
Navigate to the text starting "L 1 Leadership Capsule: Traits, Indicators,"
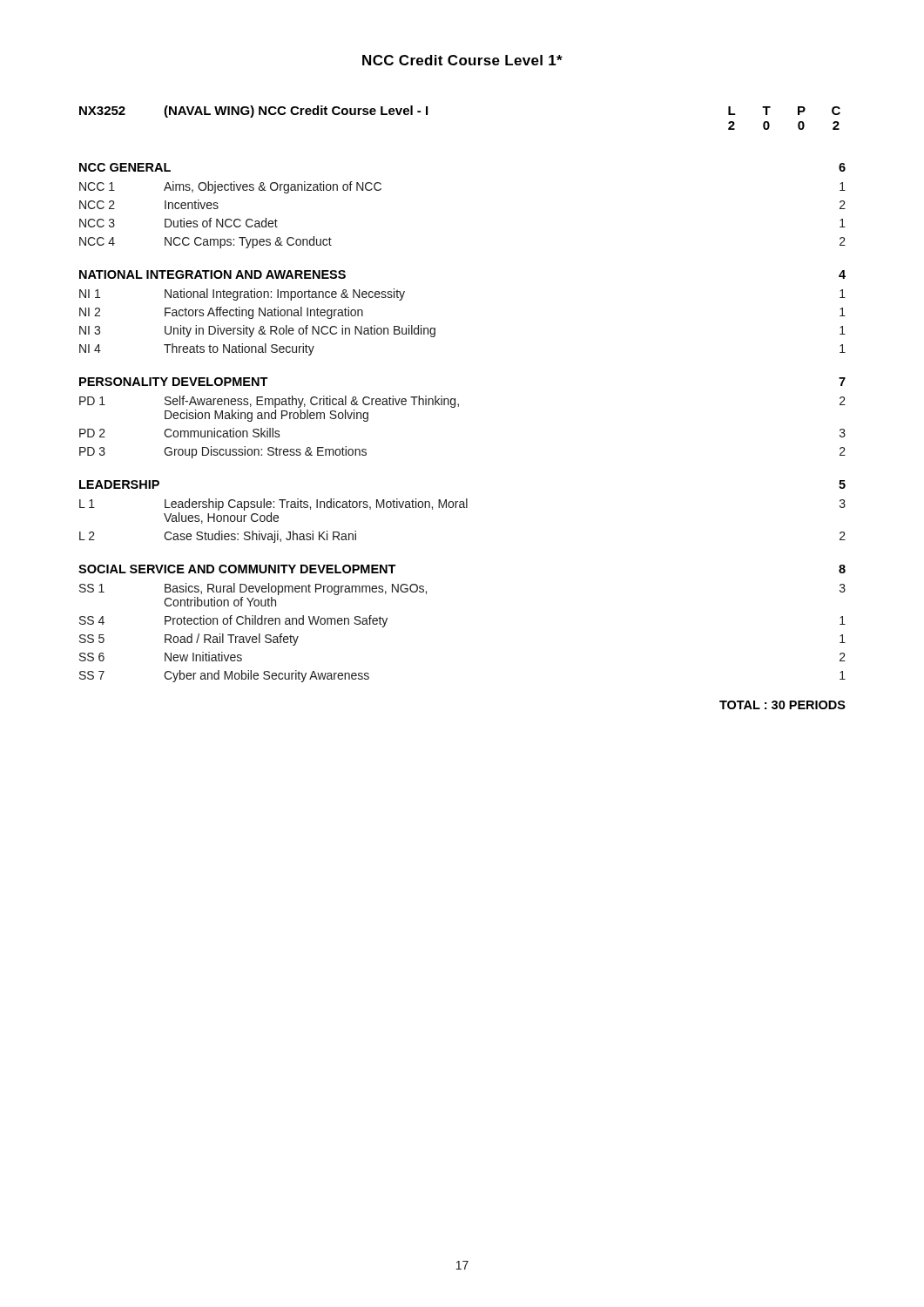click(462, 511)
